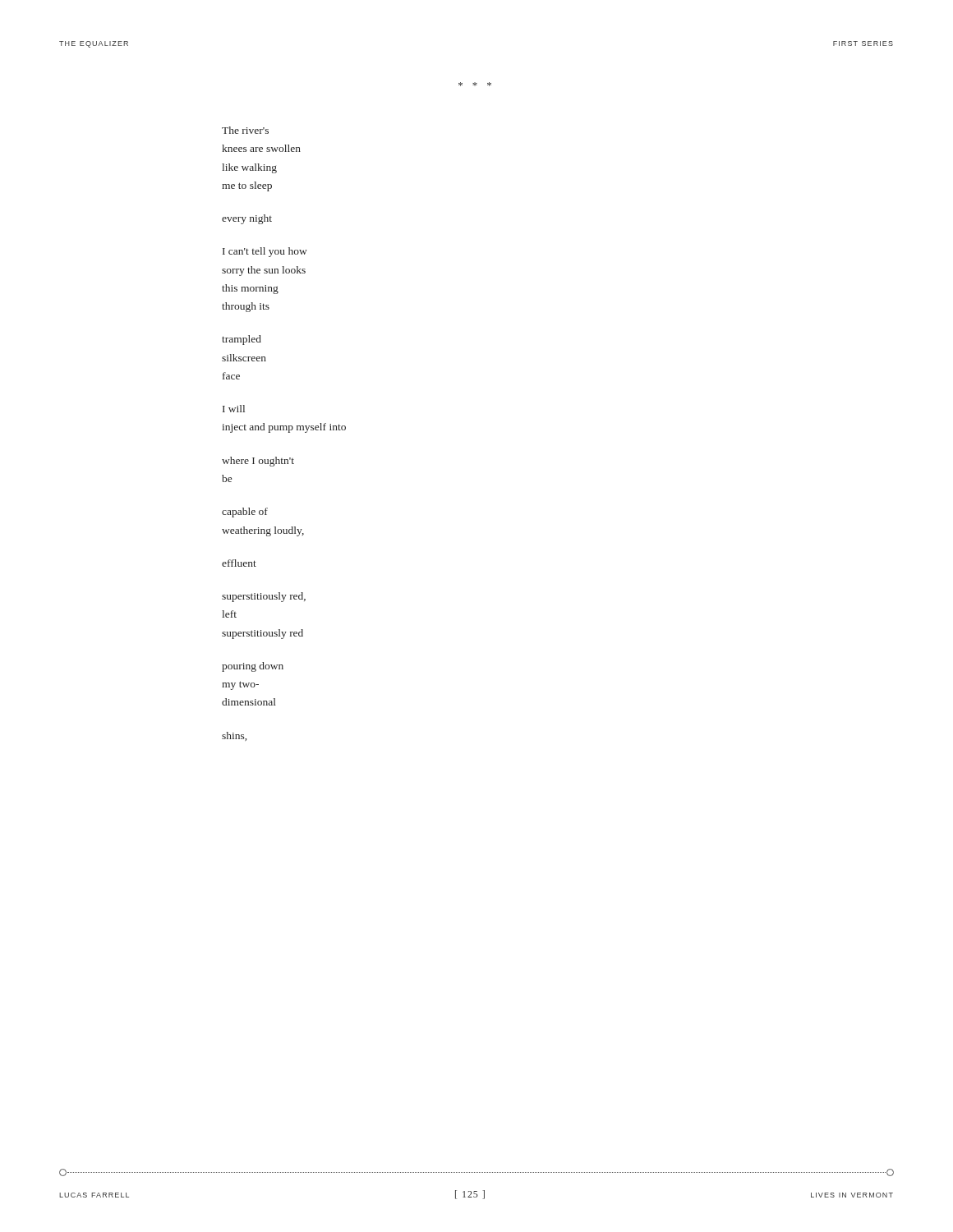Navigate to the text starting "The river's knees are swollen like walking"
The width and height of the screenshot is (953, 1232).
pyautogui.click(x=284, y=433)
